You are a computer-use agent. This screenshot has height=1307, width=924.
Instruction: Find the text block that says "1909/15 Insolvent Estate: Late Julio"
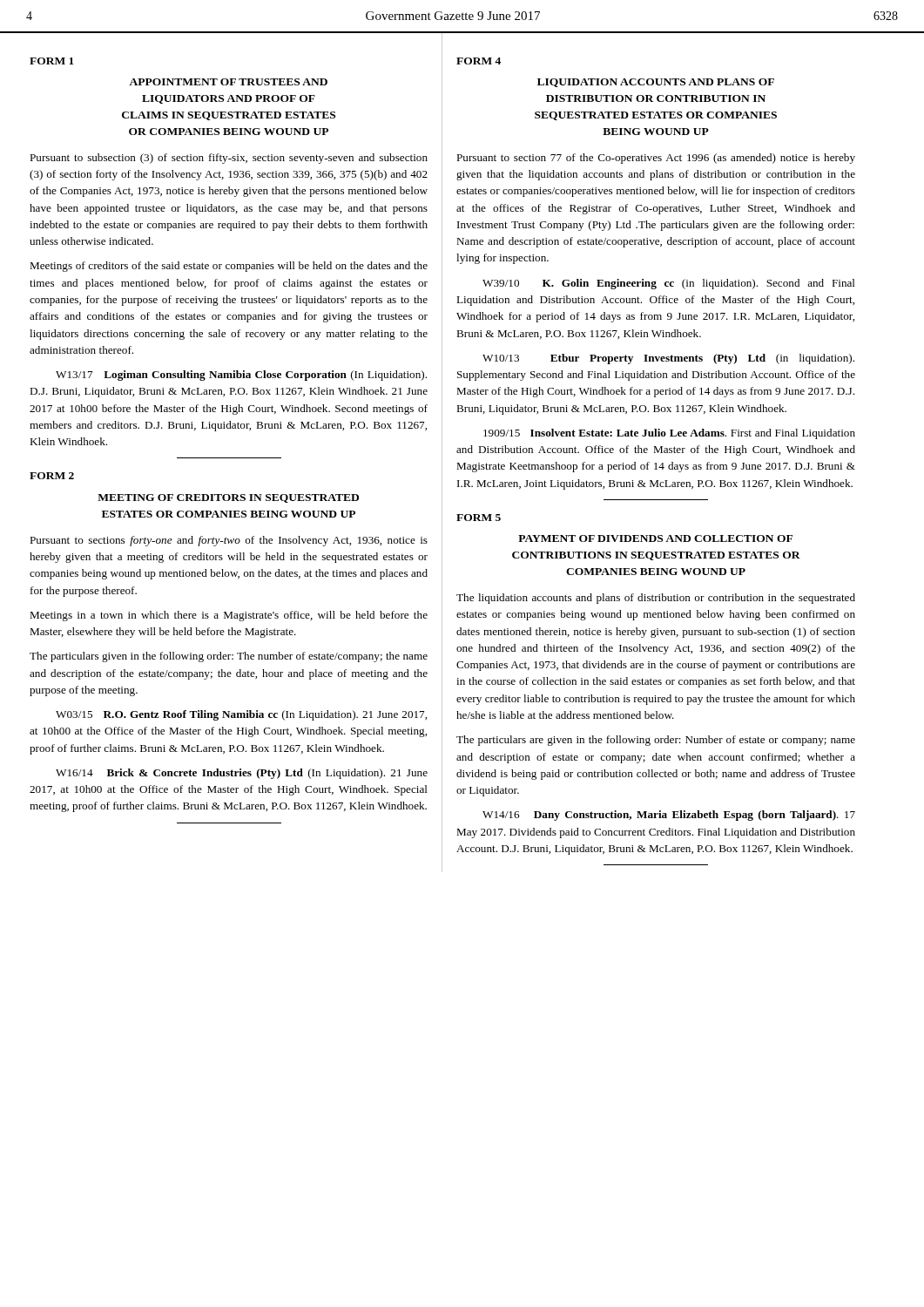(x=656, y=458)
